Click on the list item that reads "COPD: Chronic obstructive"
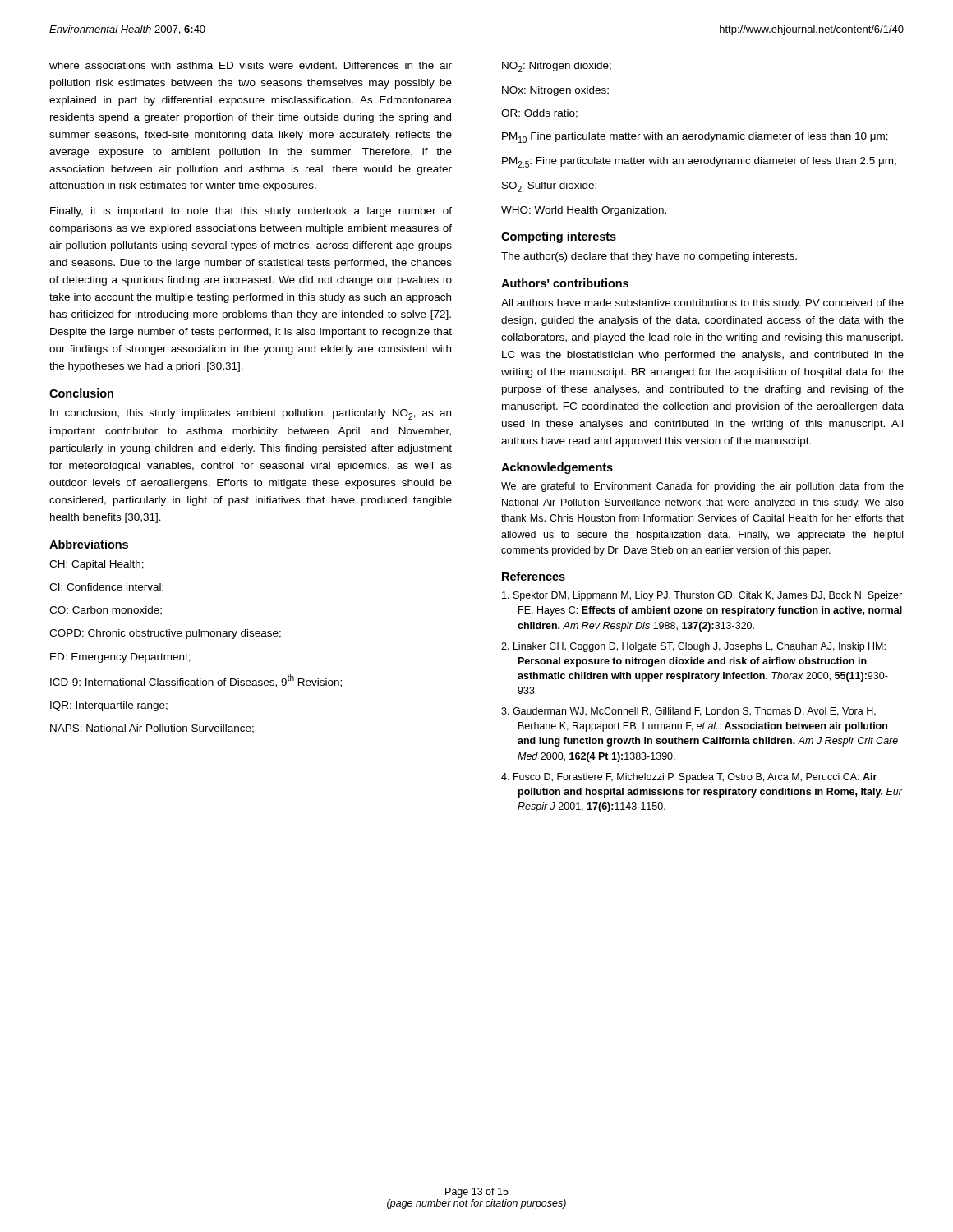 point(165,633)
